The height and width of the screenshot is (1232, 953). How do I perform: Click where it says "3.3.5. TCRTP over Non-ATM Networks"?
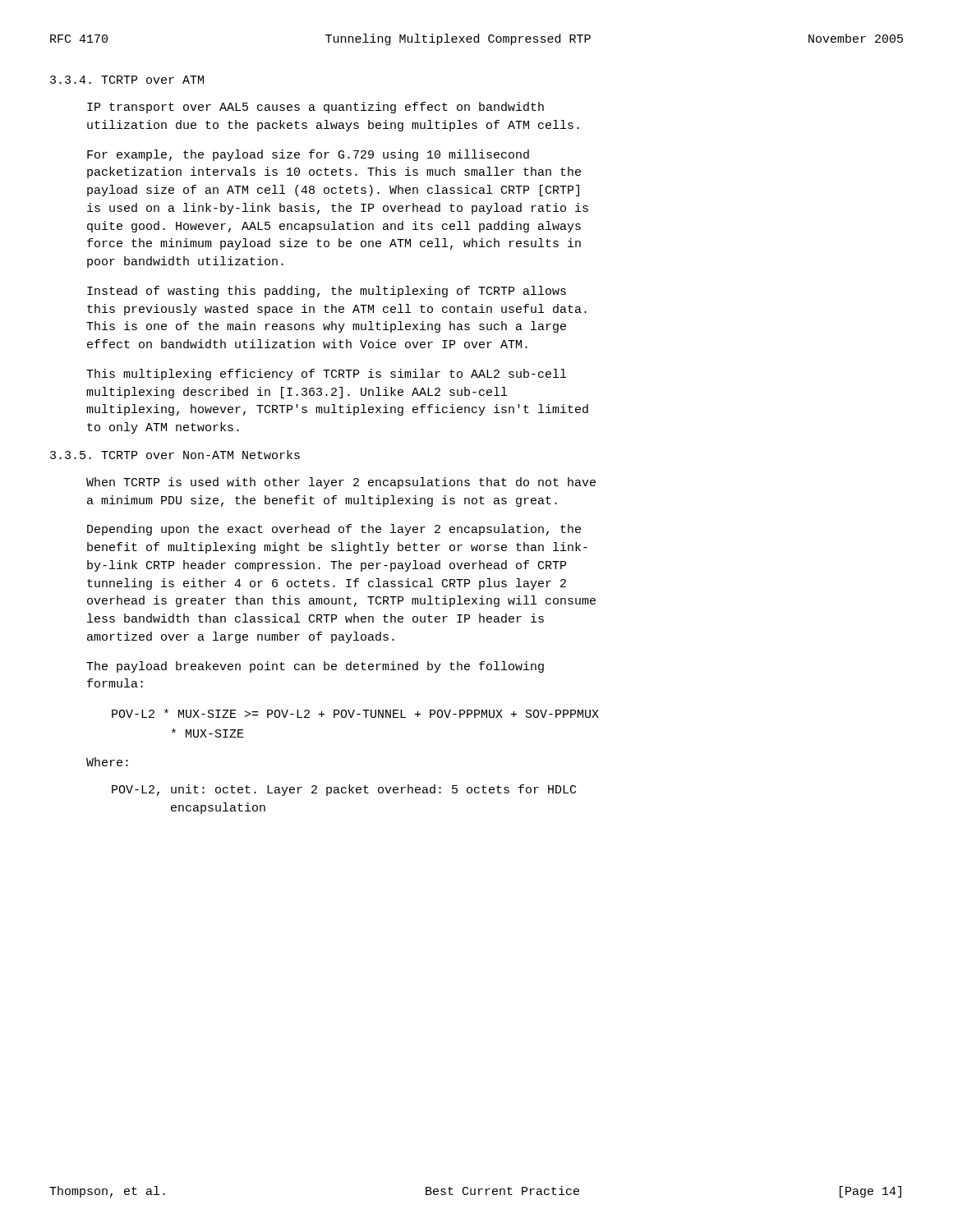click(x=175, y=456)
